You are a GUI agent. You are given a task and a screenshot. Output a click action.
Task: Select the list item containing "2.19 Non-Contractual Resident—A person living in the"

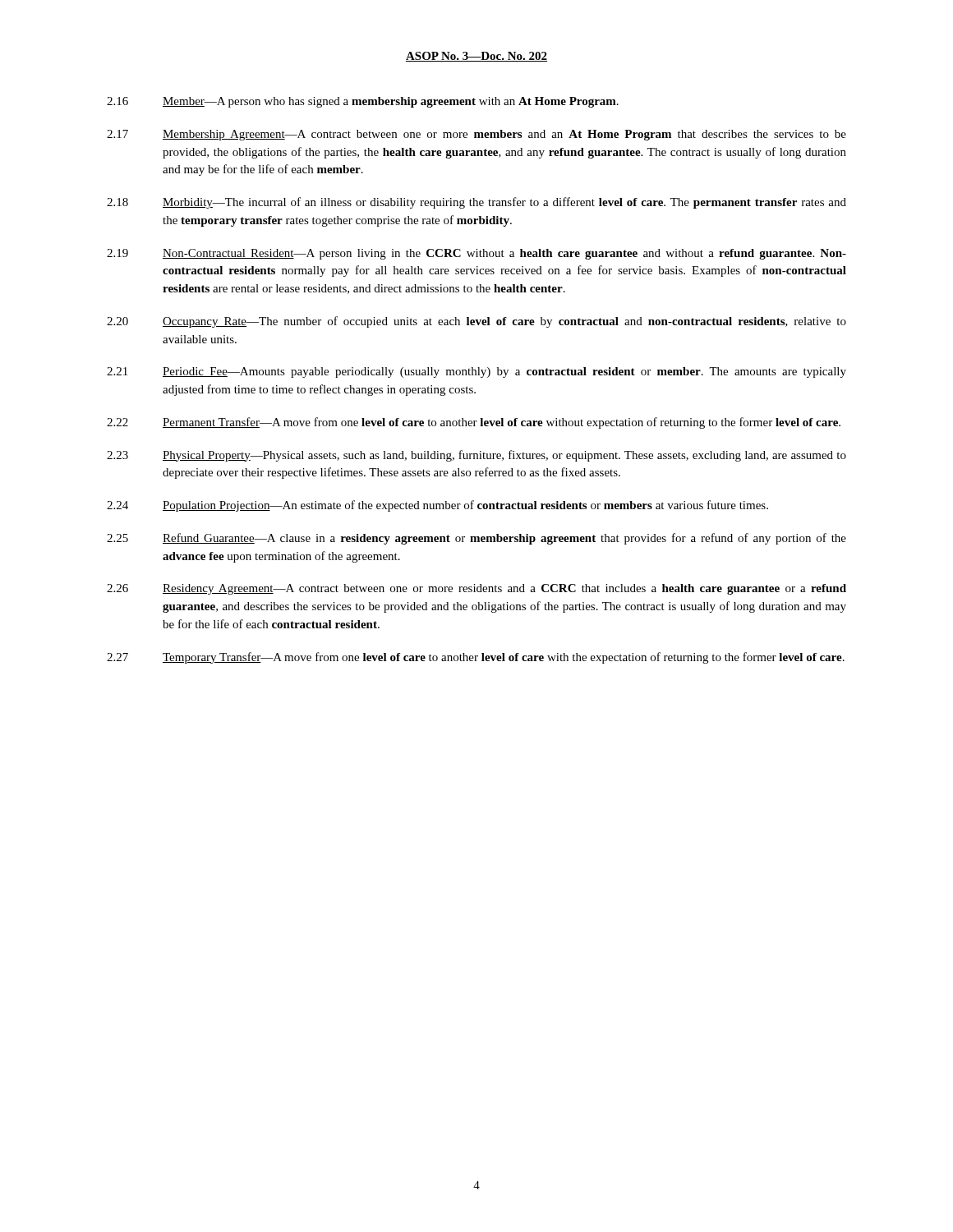476,271
